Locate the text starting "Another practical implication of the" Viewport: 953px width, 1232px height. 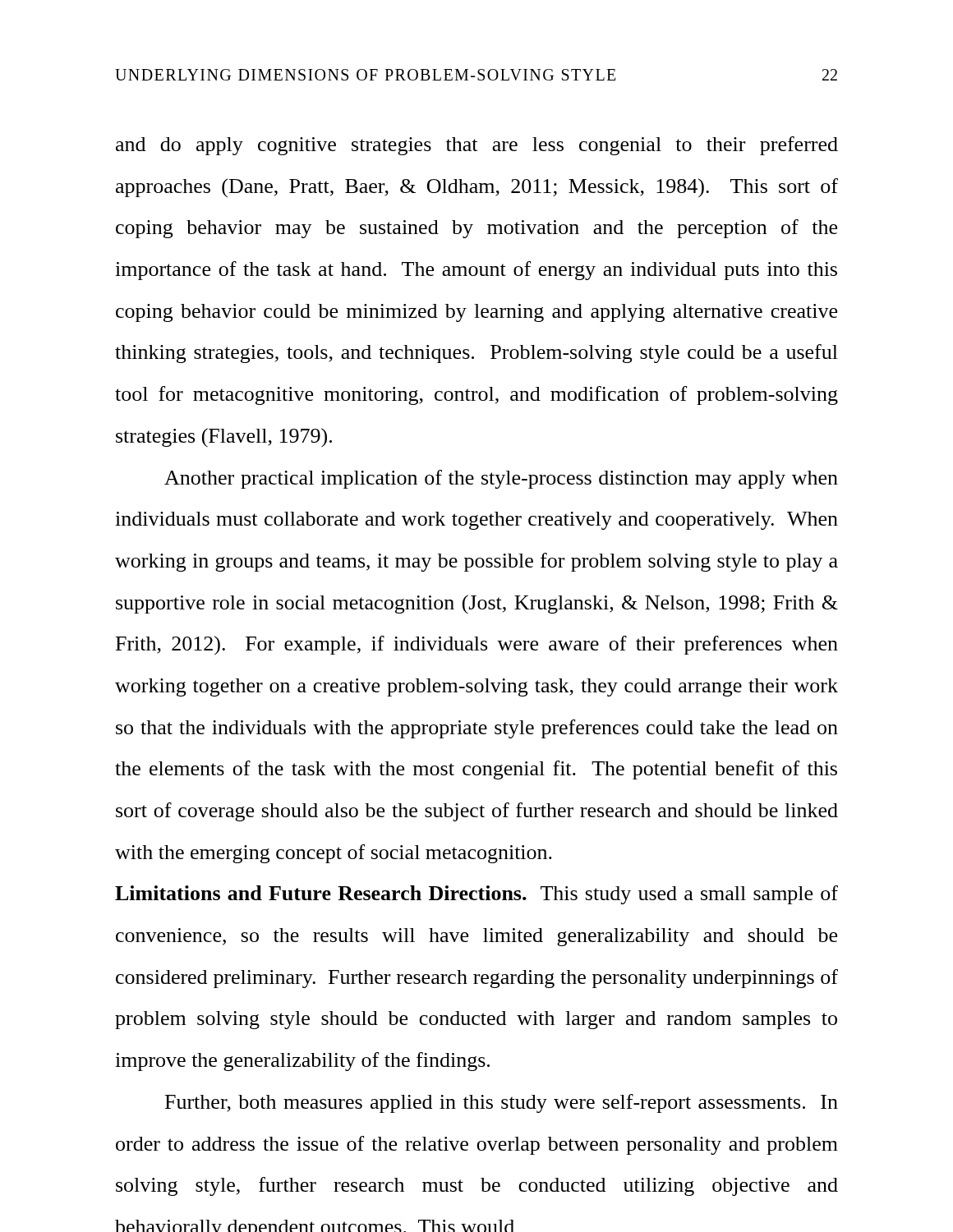pos(501,479)
